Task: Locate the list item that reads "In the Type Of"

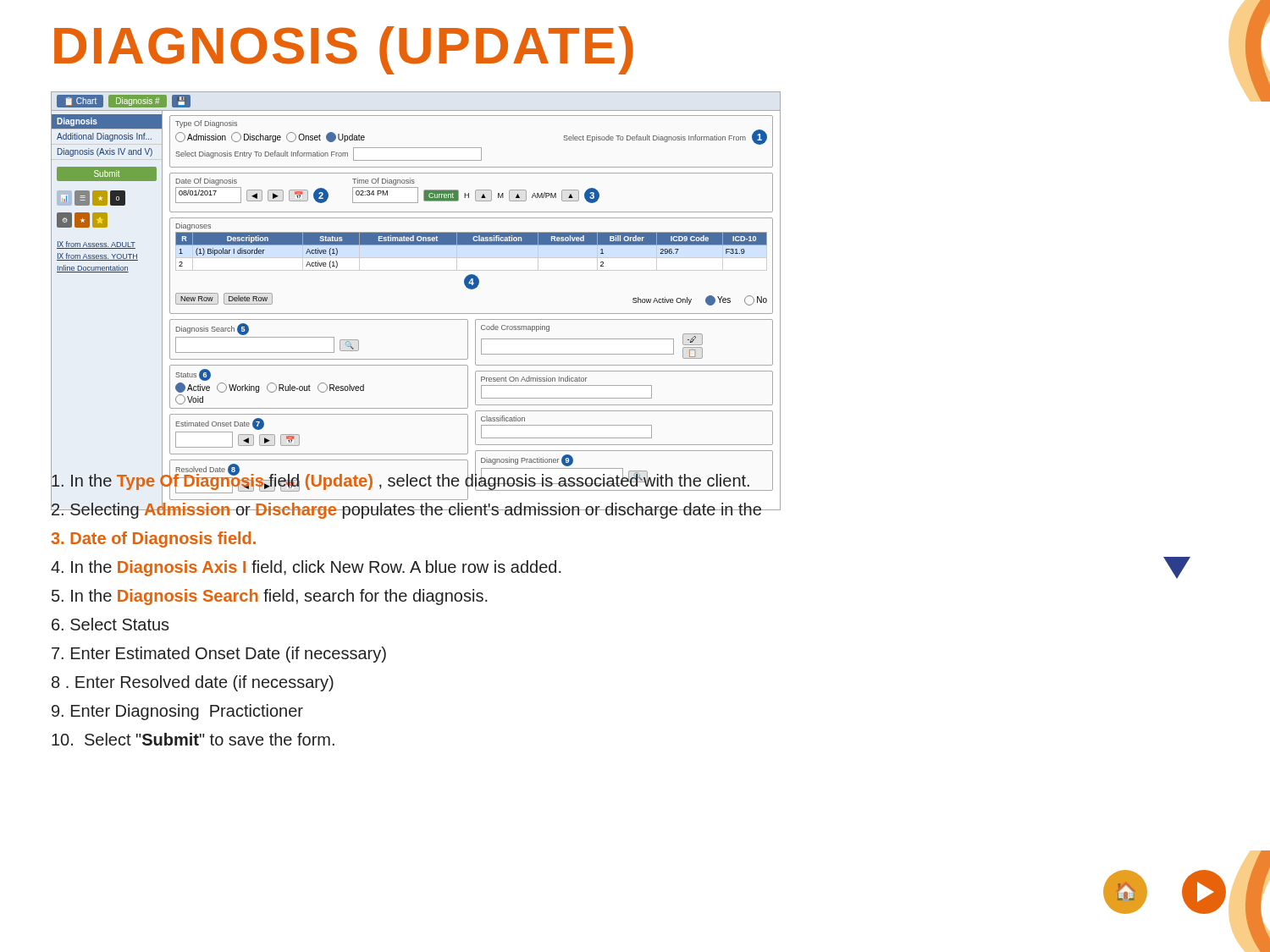Action: coord(401,481)
